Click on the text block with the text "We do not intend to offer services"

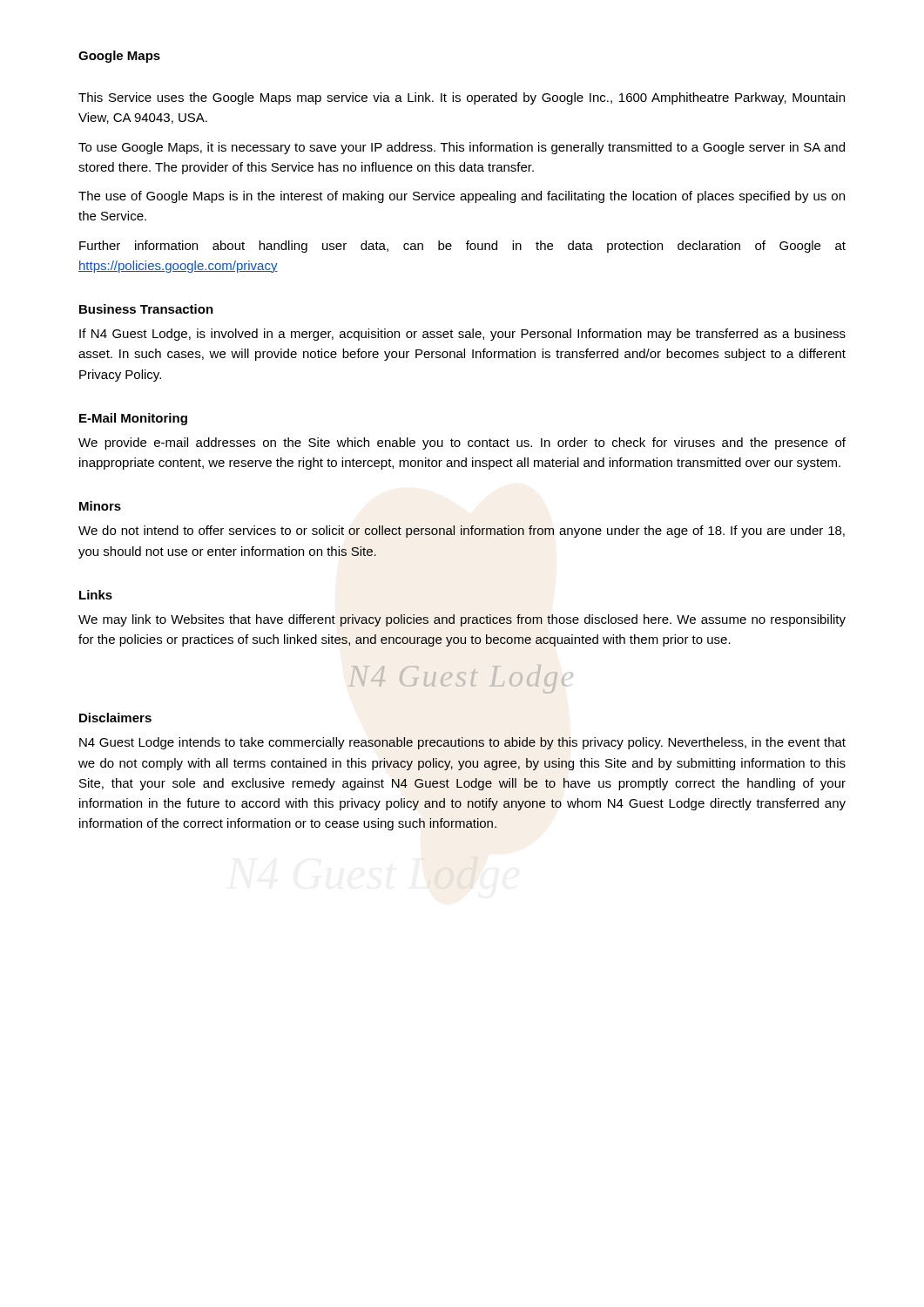point(462,541)
